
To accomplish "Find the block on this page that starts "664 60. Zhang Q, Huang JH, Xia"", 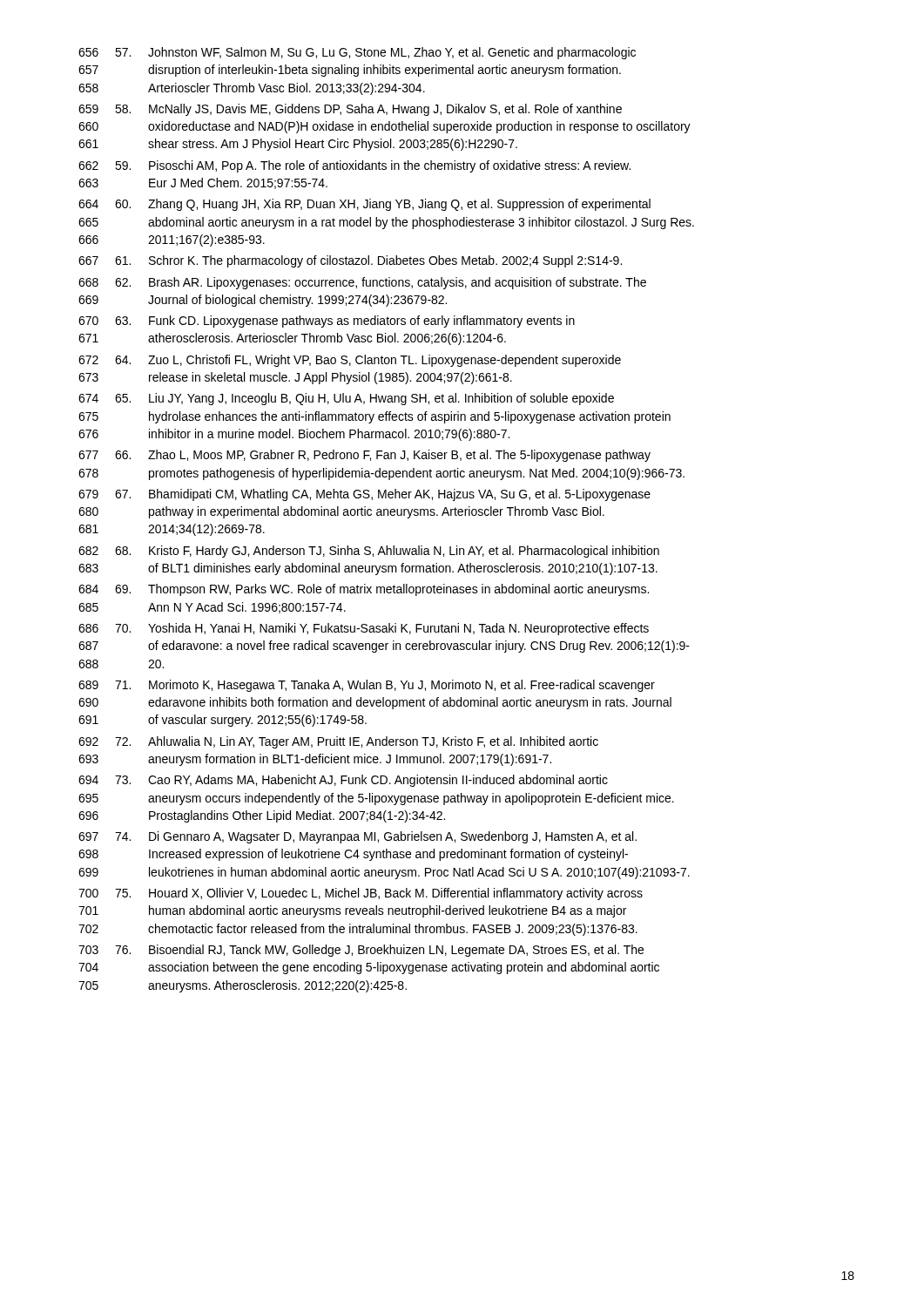I will (466, 204).
